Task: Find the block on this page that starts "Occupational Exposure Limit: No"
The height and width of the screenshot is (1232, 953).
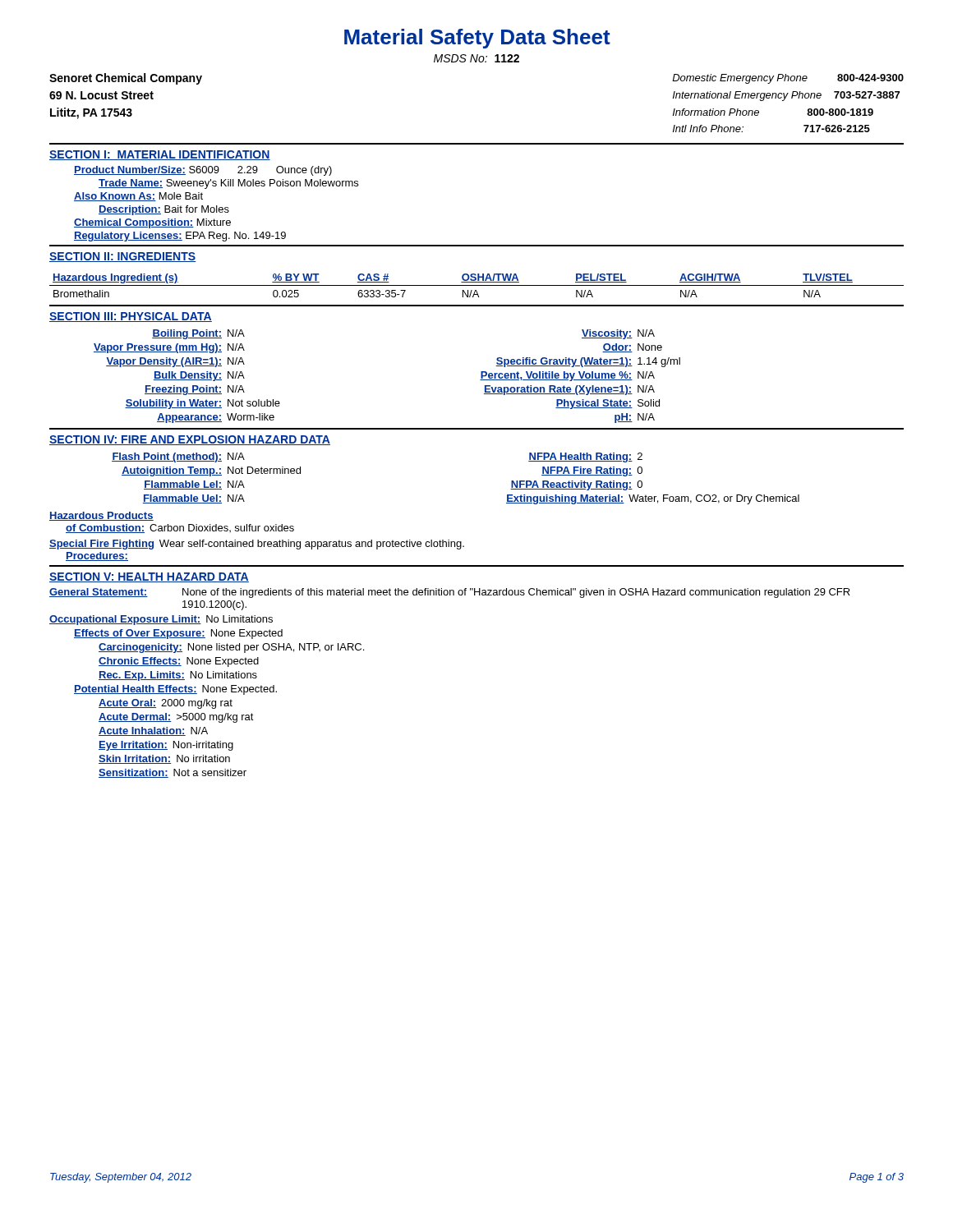Action: pos(161,619)
